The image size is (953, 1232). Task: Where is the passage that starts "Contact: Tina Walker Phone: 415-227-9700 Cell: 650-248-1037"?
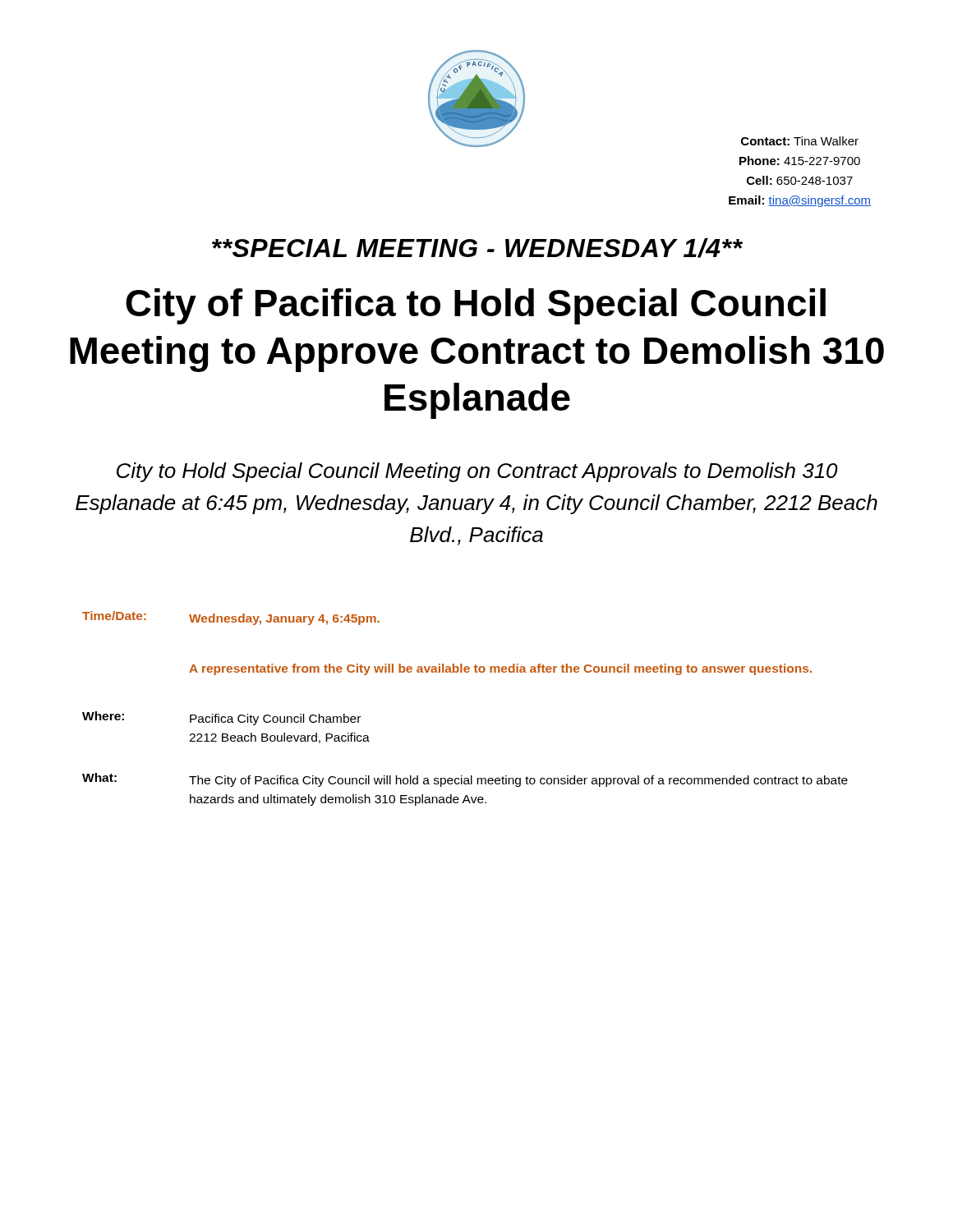[x=800, y=170]
